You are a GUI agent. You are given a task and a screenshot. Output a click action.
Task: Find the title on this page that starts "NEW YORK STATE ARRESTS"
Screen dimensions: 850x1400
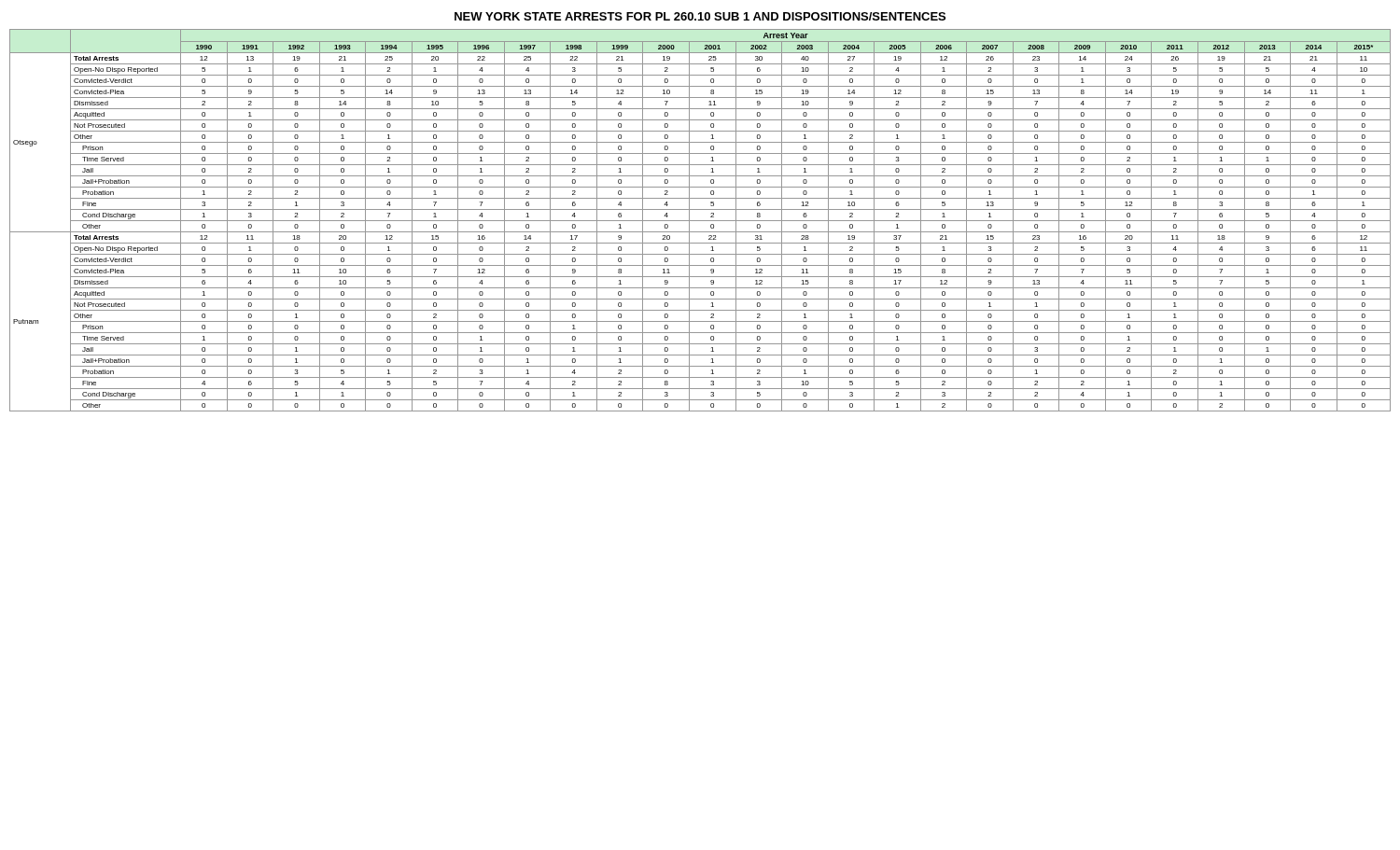pyautogui.click(x=700, y=16)
